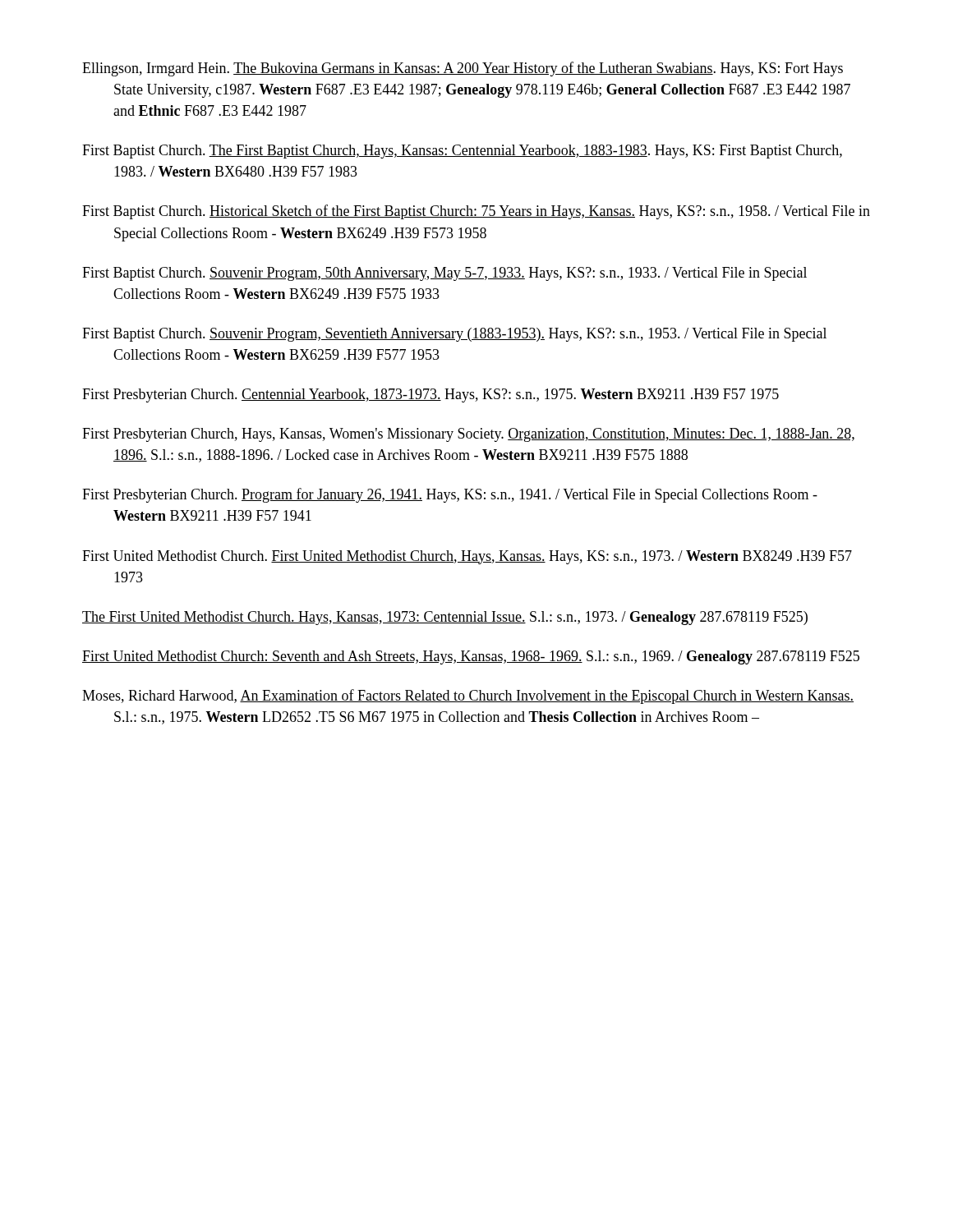953x1232 pixels.
Task: Where is the passage that starts "First Presbyterian Church. Centennial Yearbook, 1873-1973."?
Action: pyautogui.click(x=431, y=394)
